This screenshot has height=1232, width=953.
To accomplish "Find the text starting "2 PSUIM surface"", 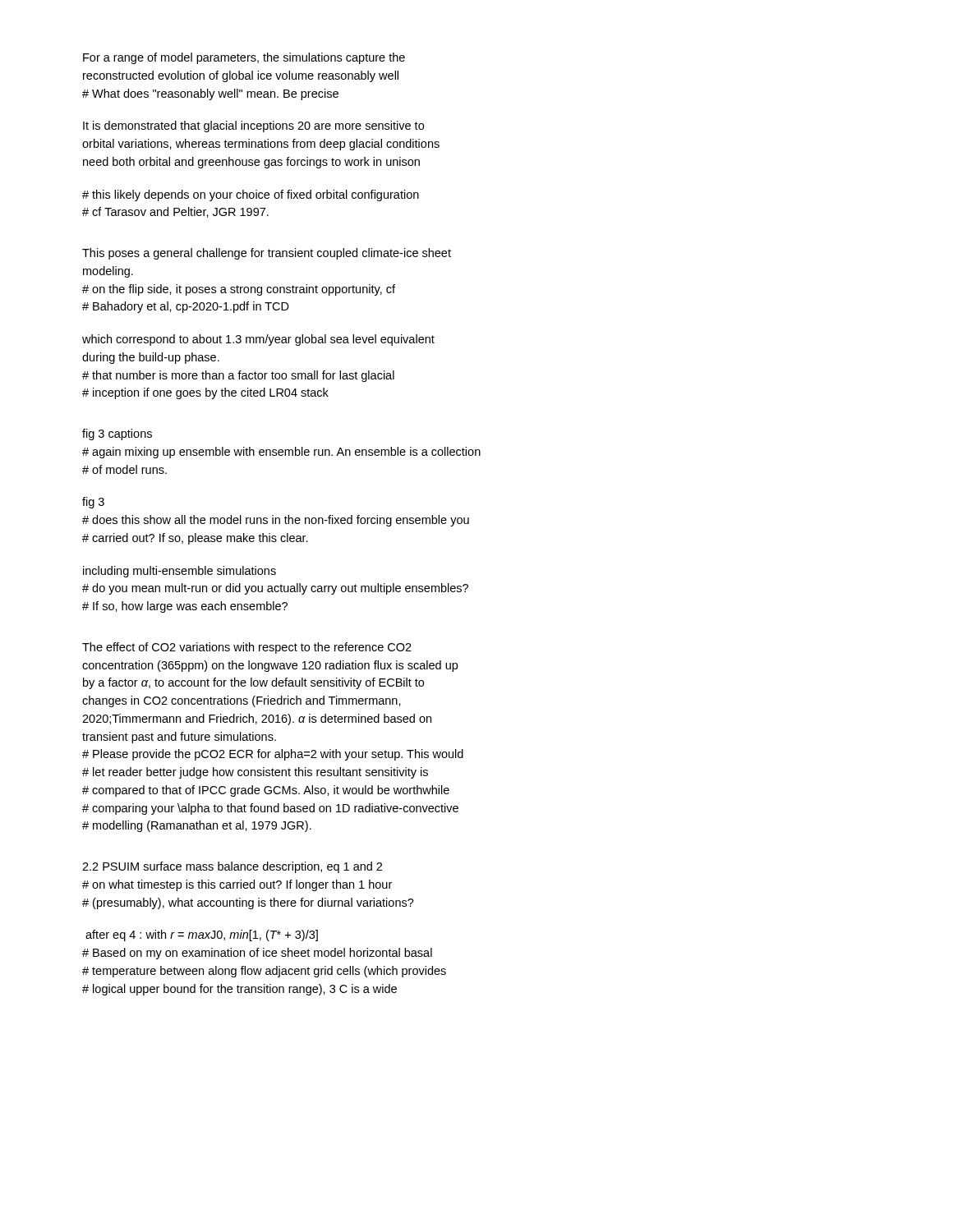I will [248, 884].
